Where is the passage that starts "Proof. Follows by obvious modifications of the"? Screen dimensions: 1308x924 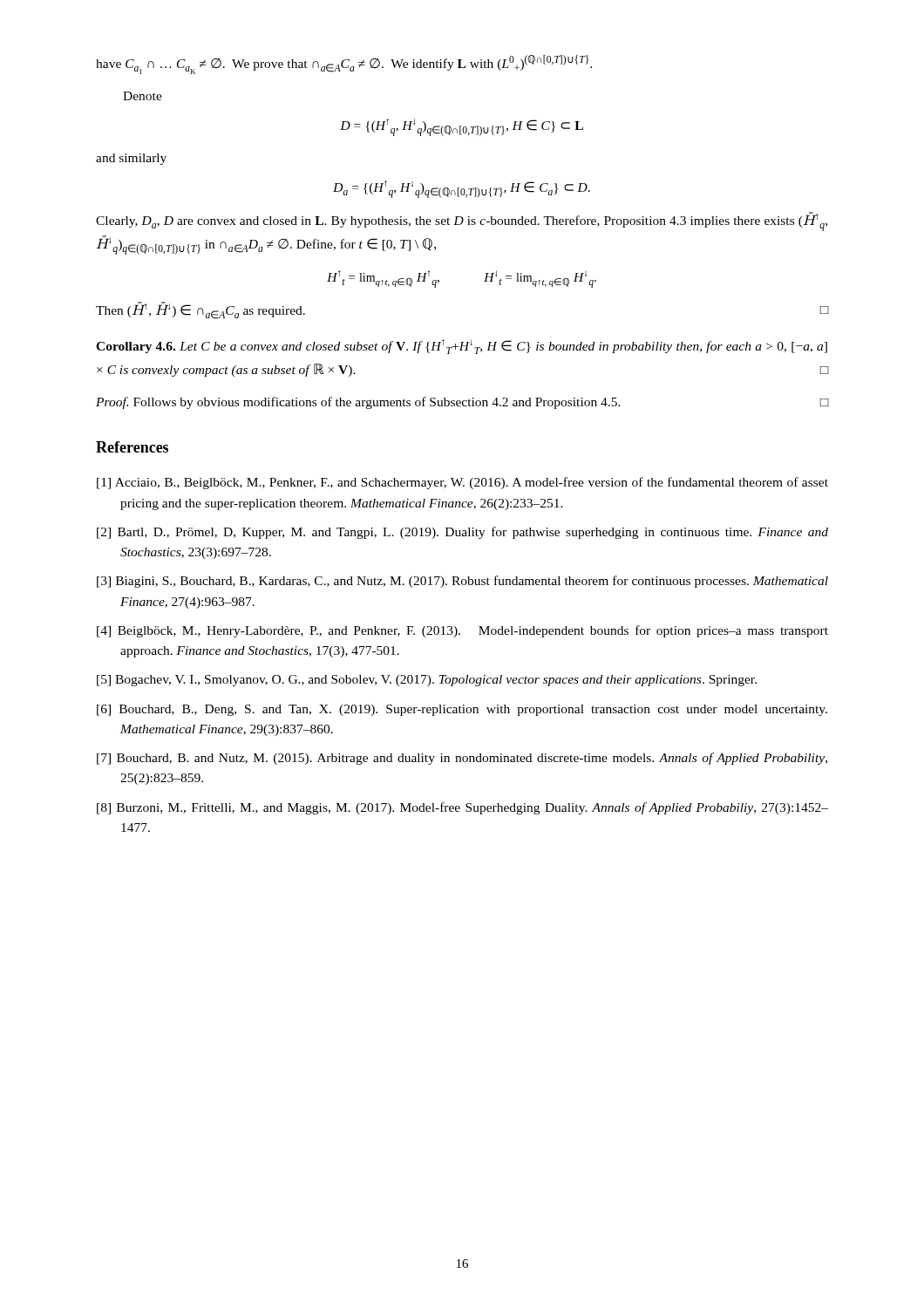coord(462,402)
